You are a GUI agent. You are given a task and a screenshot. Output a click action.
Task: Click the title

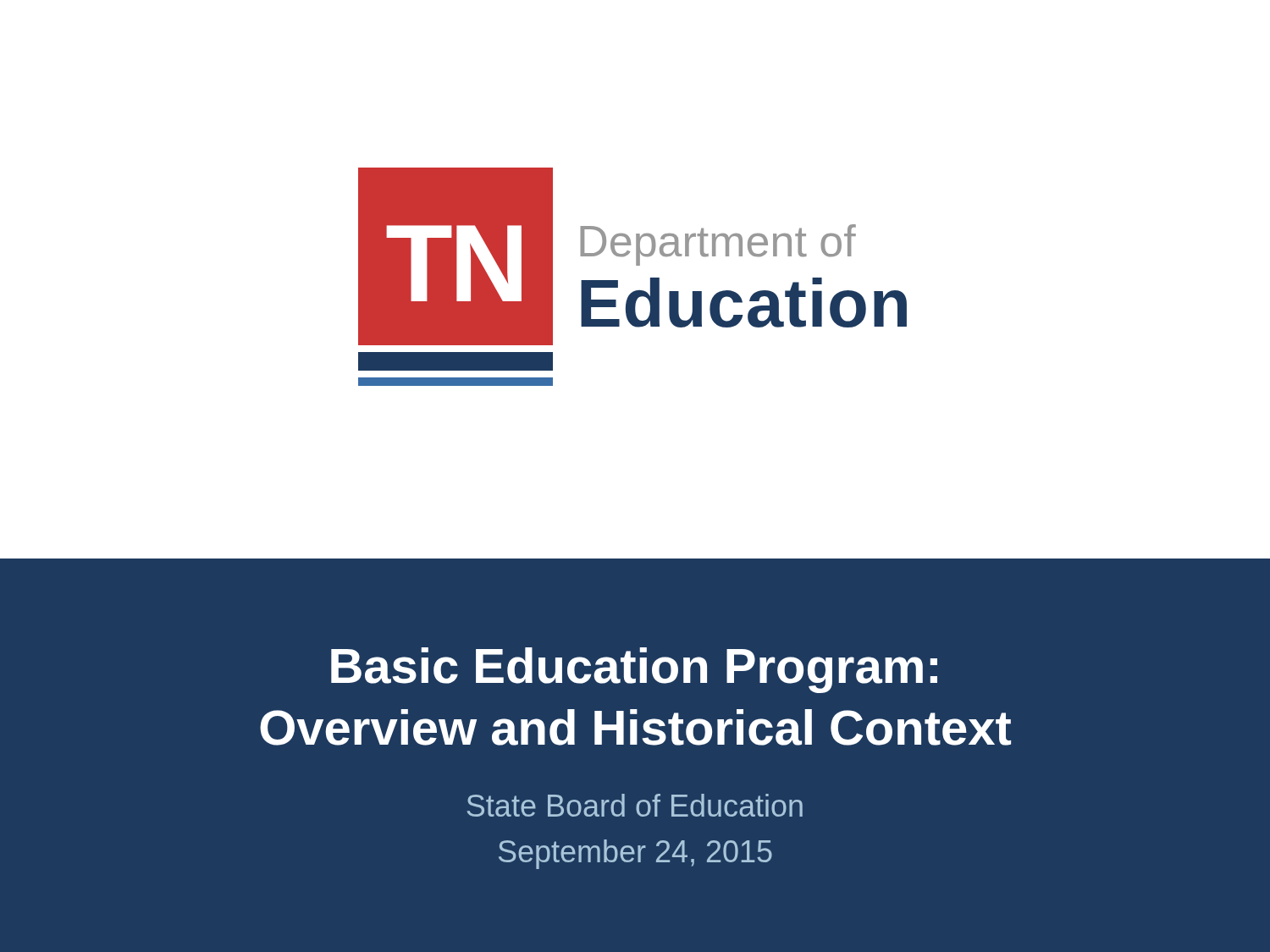[635, 696]
